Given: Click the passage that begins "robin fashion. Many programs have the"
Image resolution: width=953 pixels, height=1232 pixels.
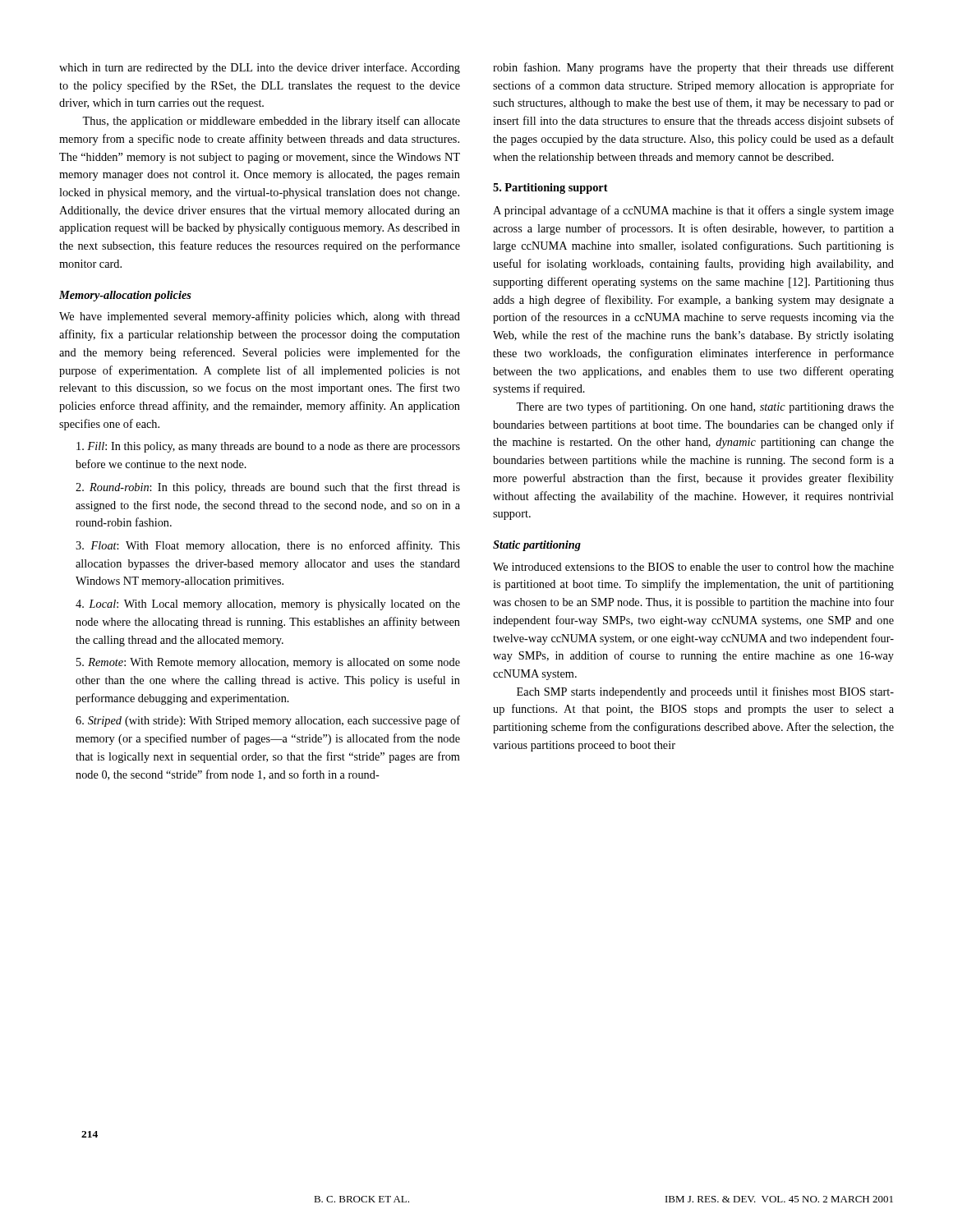Looking at the screenshot, I should [x=693, y=113].
